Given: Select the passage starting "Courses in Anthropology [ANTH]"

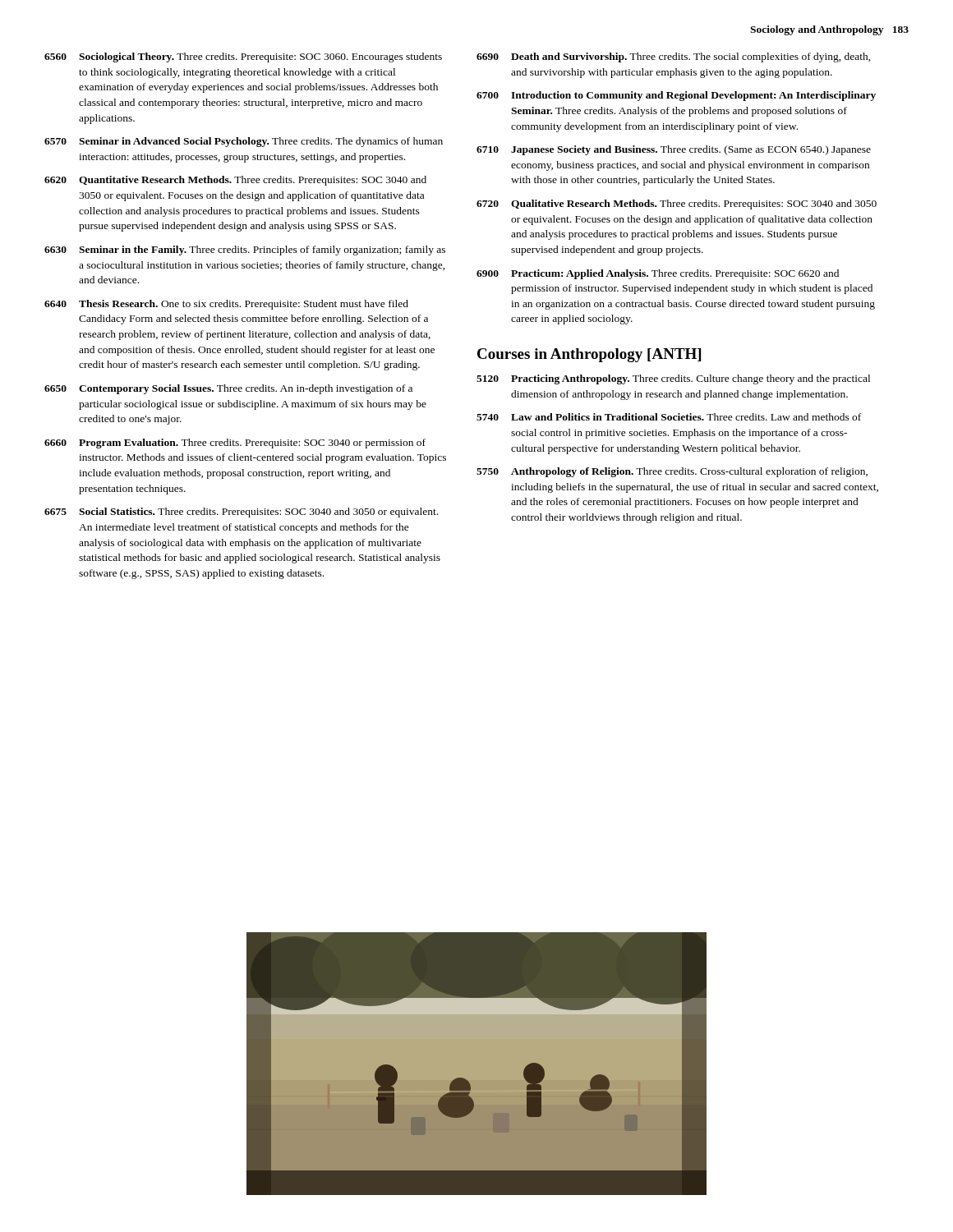Looking at the screenshot, I should coord(589,354).
